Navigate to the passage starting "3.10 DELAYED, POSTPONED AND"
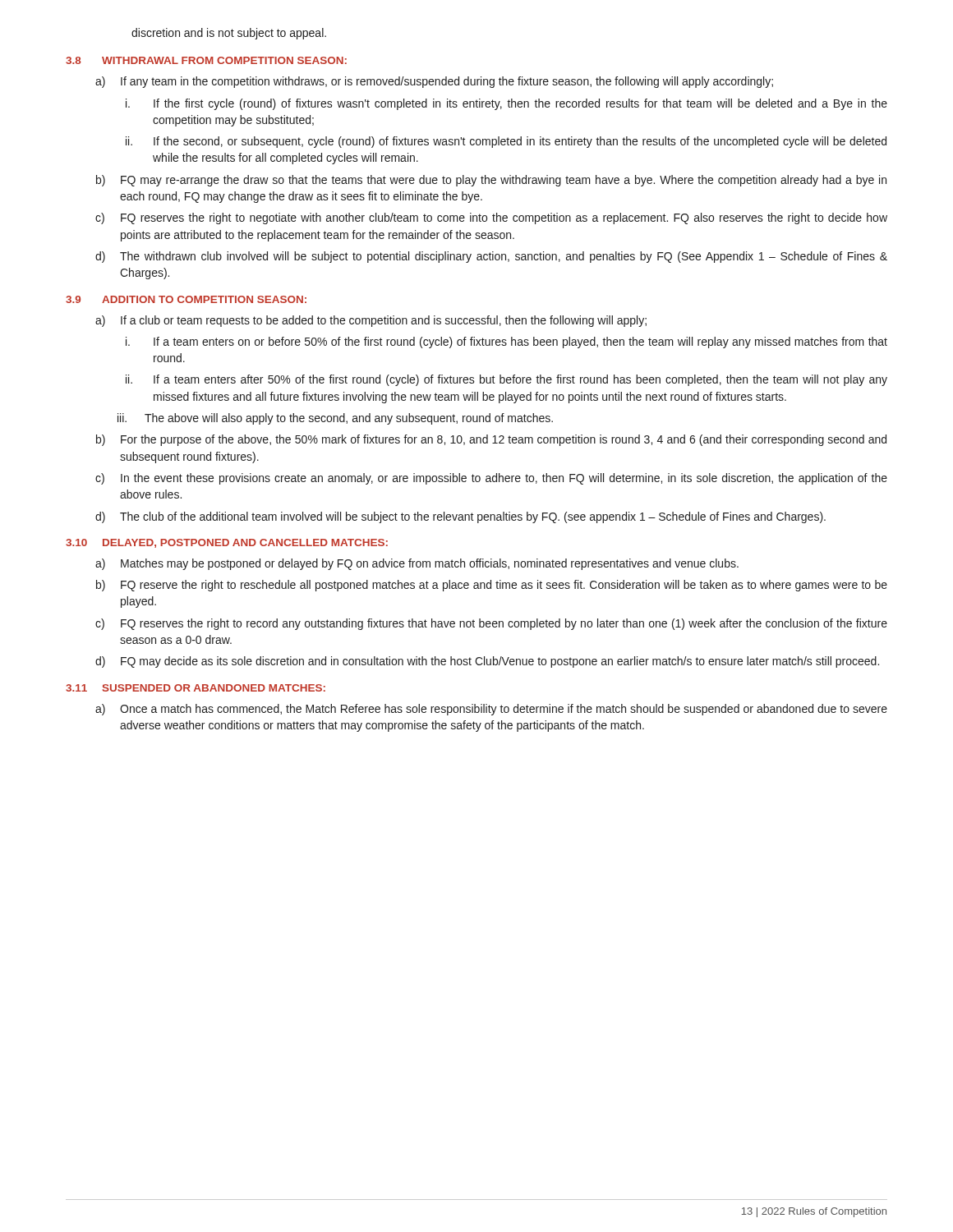The width and height of the screenshot is (953, 1232). 227,542
